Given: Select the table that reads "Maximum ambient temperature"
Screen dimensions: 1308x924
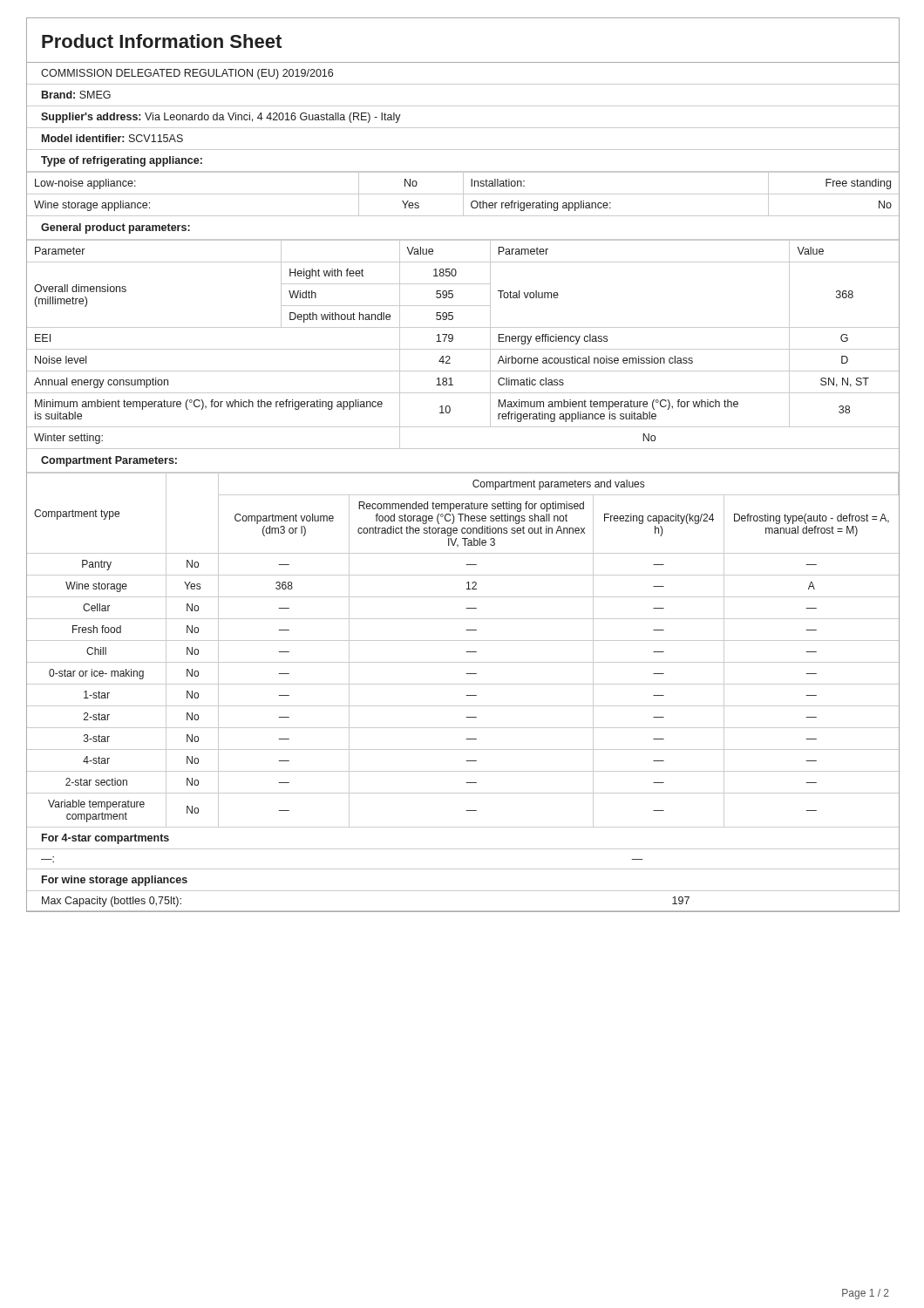Looking at the screenshot, I should coord(463,344).
